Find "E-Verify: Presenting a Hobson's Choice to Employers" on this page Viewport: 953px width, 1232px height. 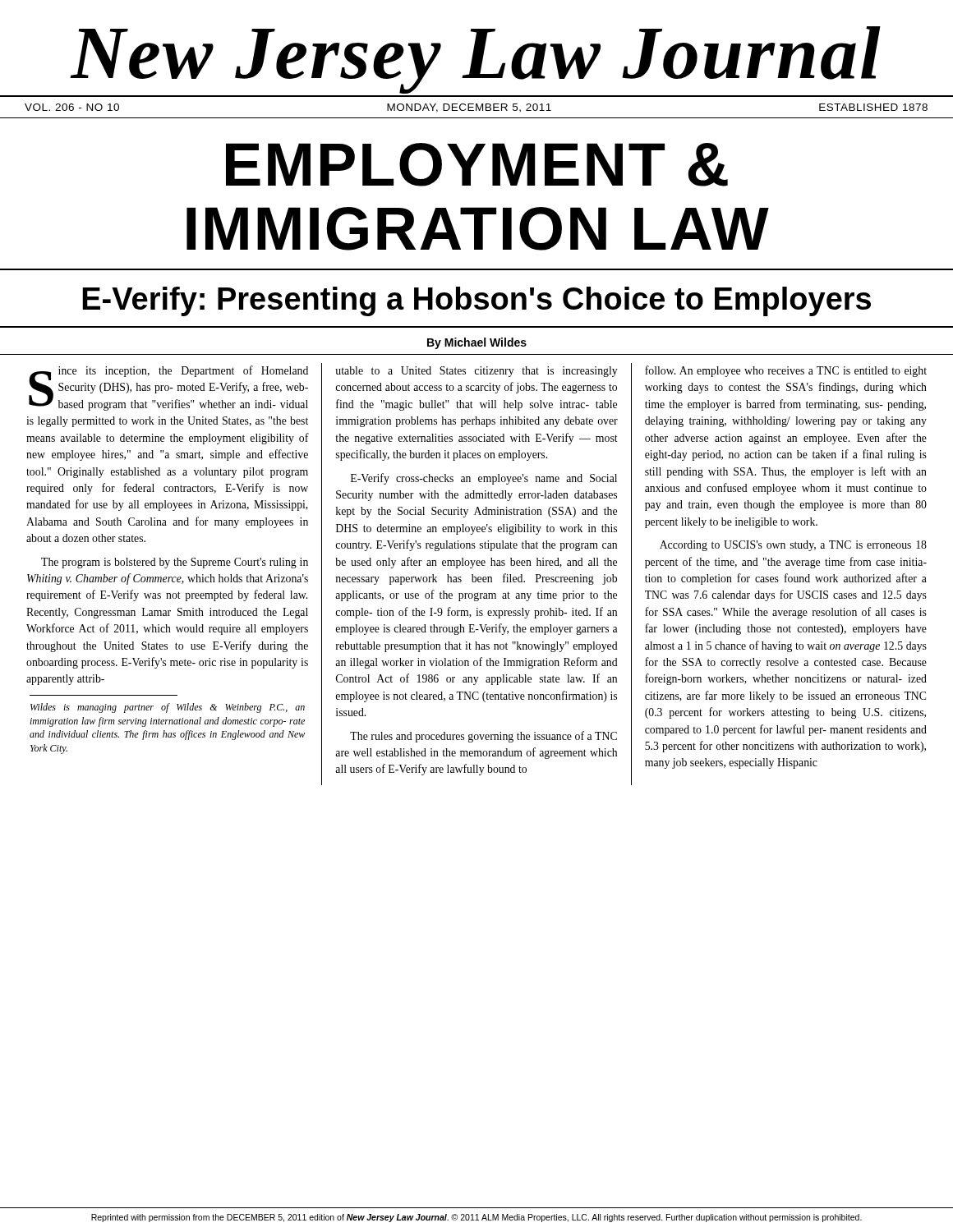[x=476, y=300]
